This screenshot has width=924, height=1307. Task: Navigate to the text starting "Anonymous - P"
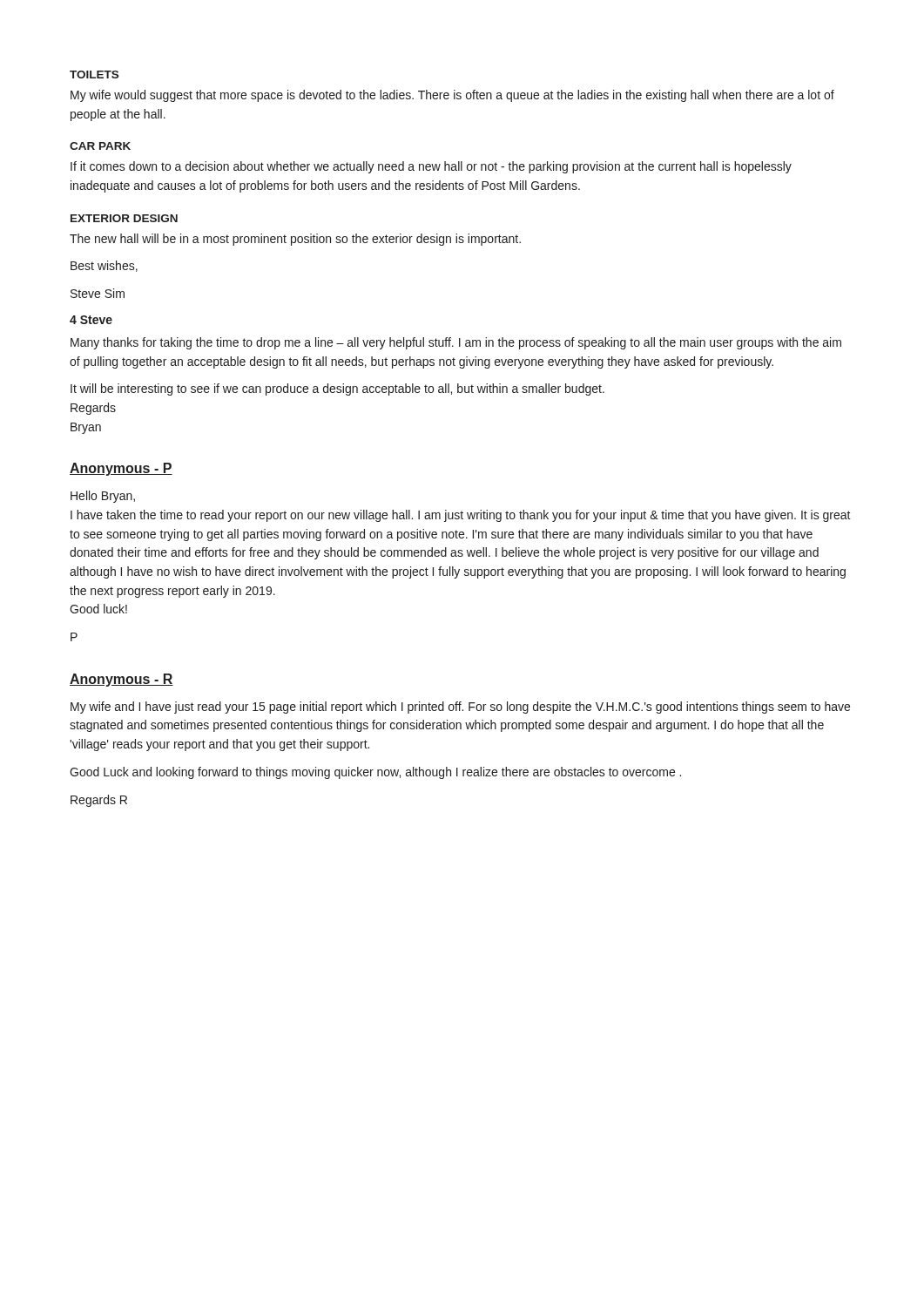pyautogui.click(x=121, y=469)
